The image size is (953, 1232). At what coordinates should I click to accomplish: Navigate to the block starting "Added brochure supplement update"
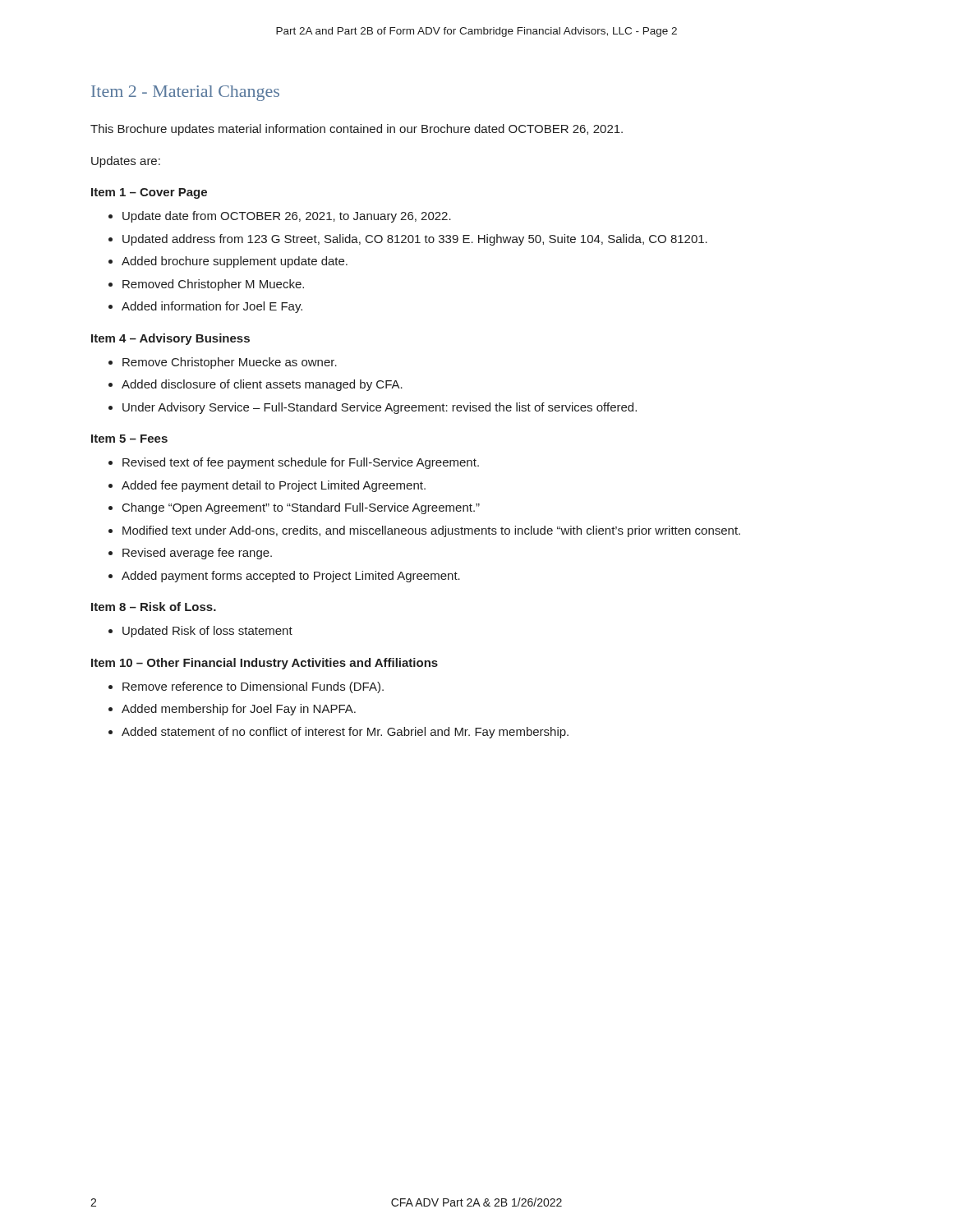tap(235, 261)
